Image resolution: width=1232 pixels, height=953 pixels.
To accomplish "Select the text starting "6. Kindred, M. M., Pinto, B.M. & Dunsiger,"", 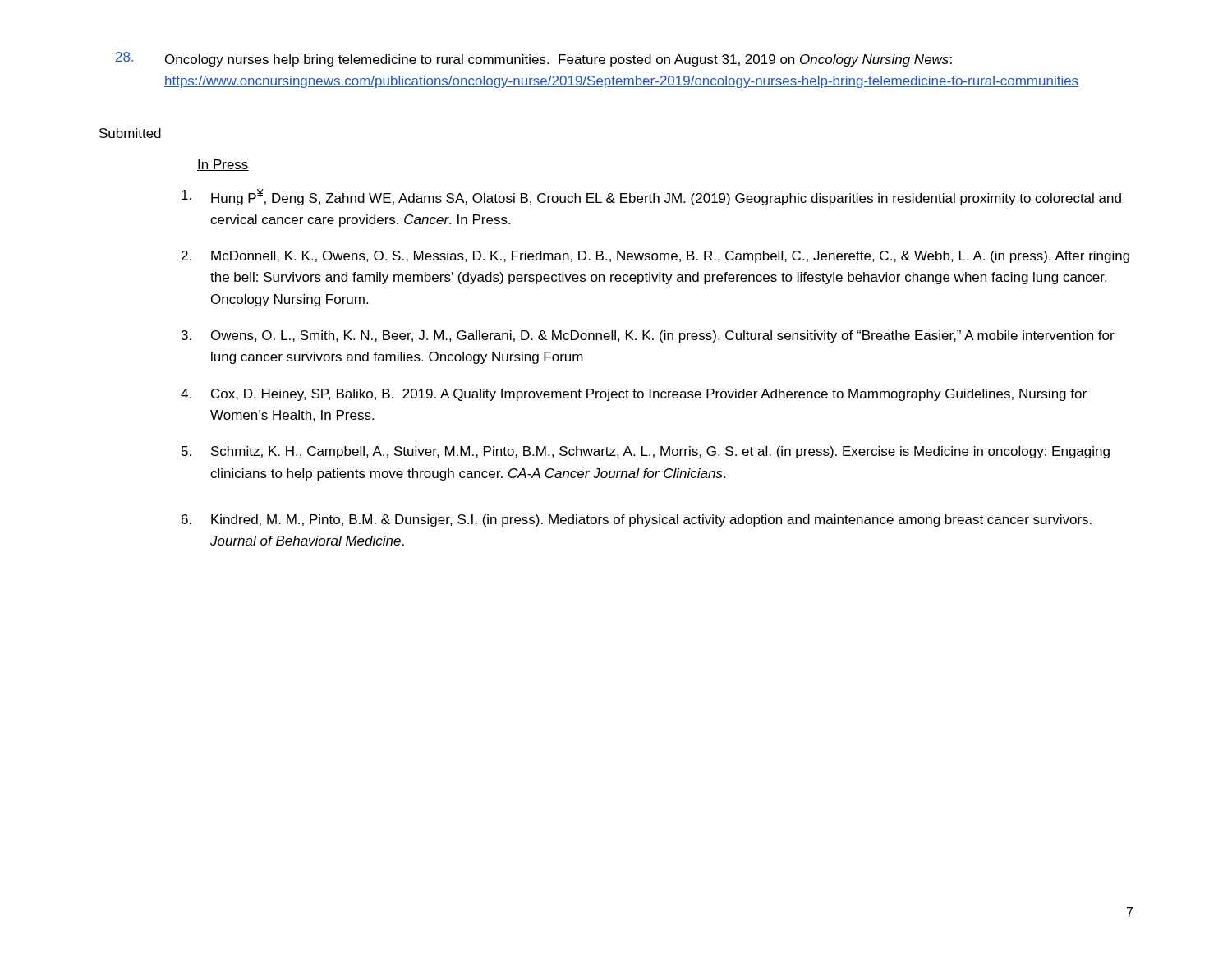I will tap(657, 531).
